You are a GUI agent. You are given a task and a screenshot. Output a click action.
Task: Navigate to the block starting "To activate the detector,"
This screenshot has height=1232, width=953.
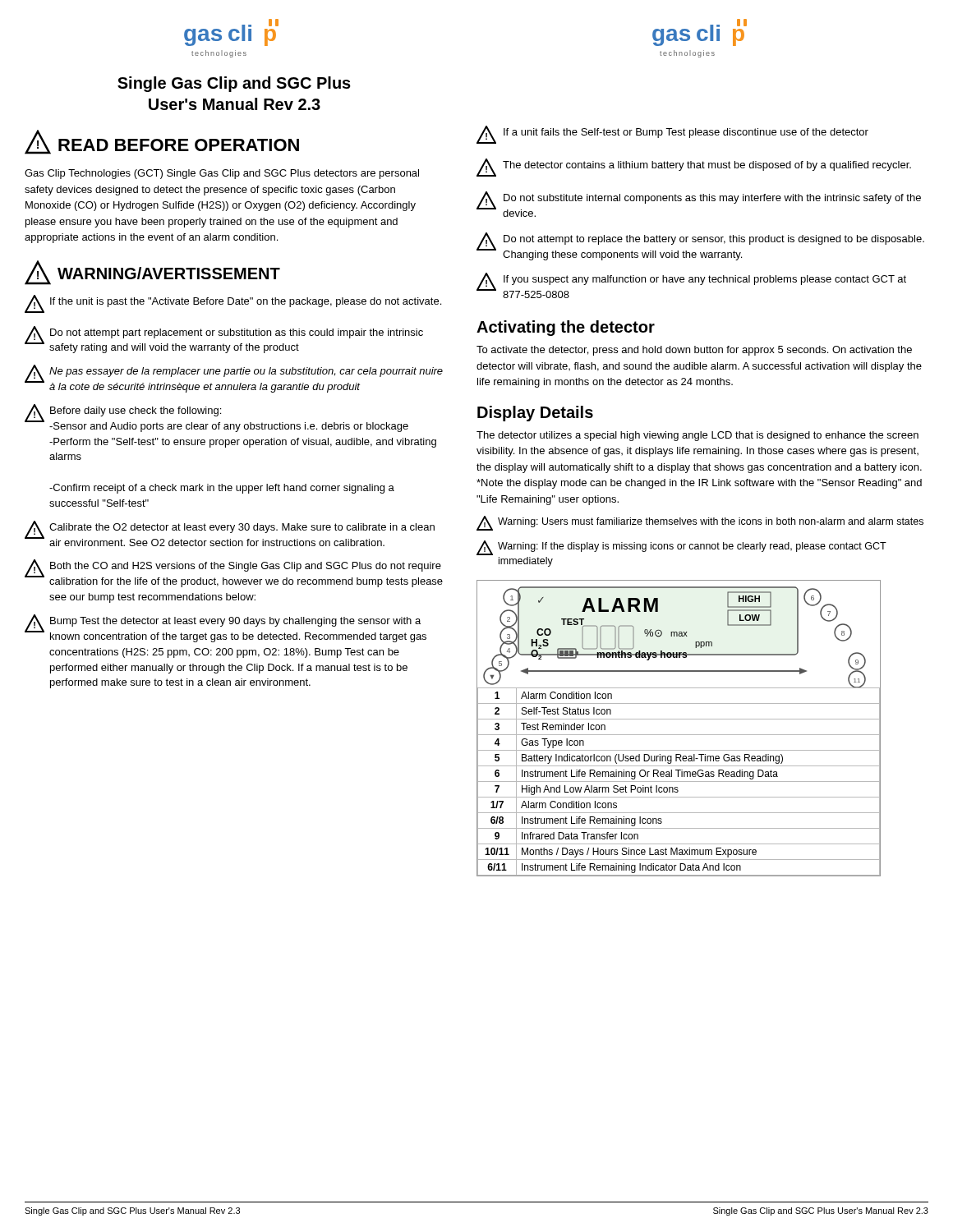coord(699,366)
